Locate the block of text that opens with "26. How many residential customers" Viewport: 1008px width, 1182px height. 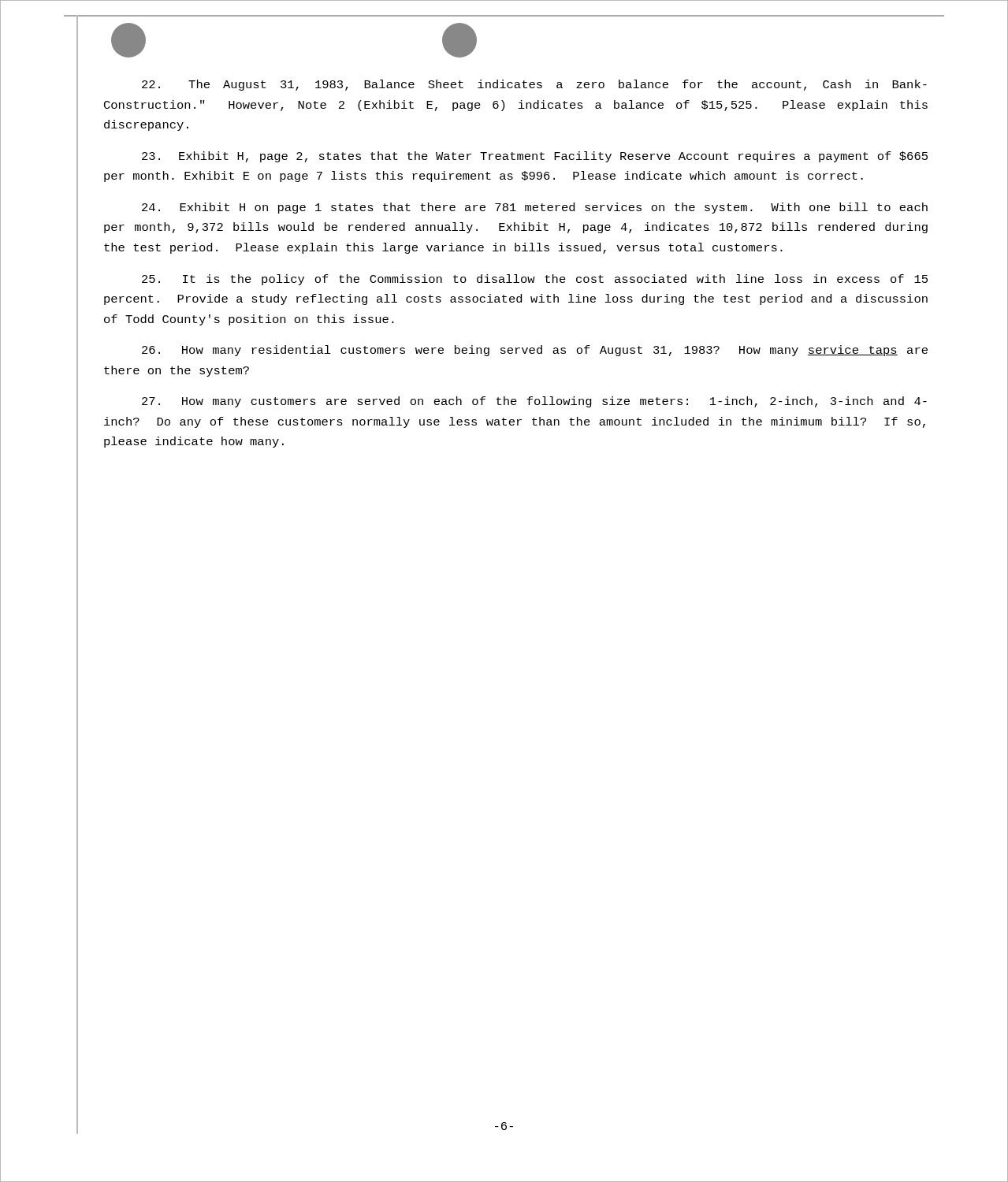516,361
